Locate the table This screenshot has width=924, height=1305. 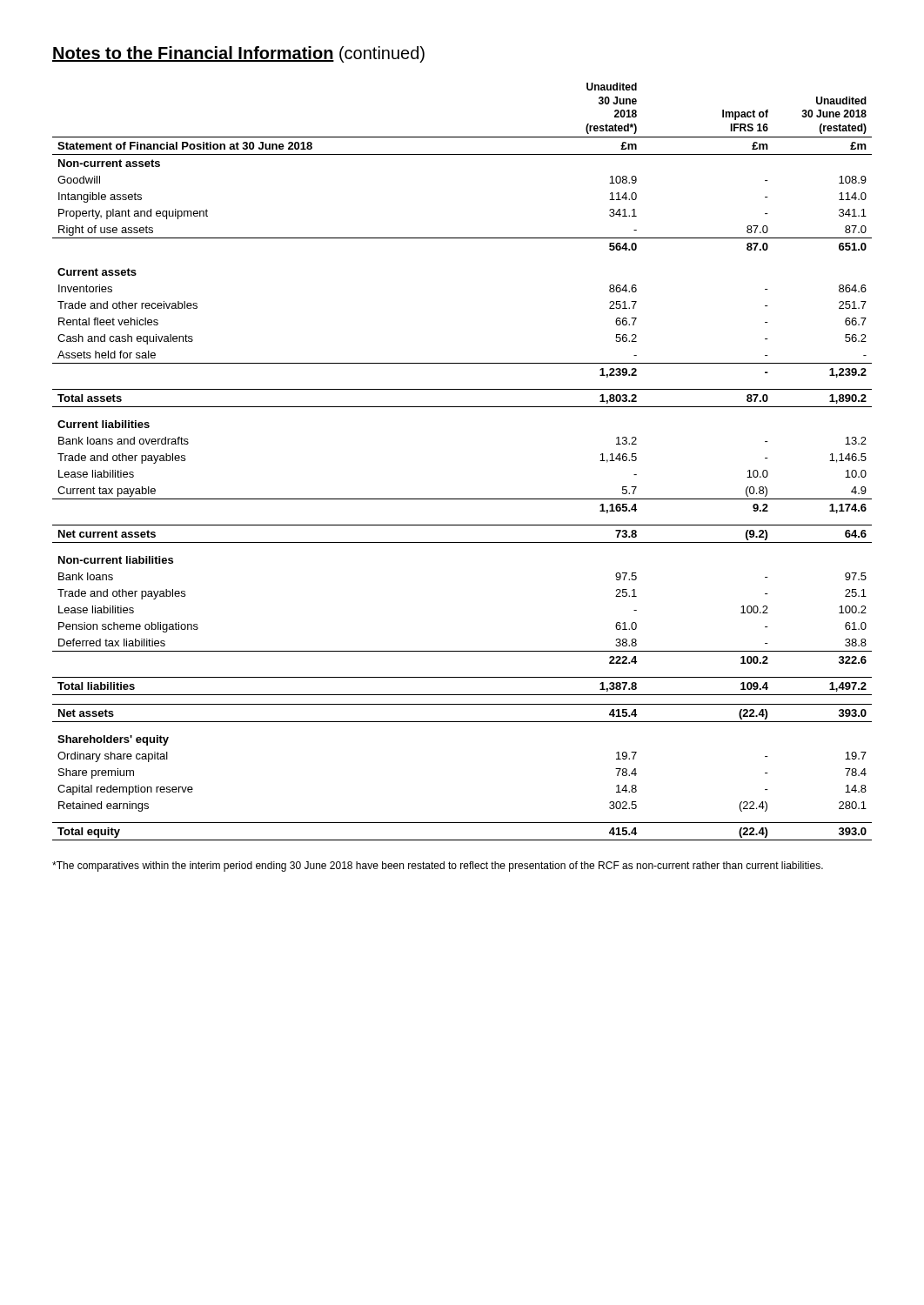462,460
